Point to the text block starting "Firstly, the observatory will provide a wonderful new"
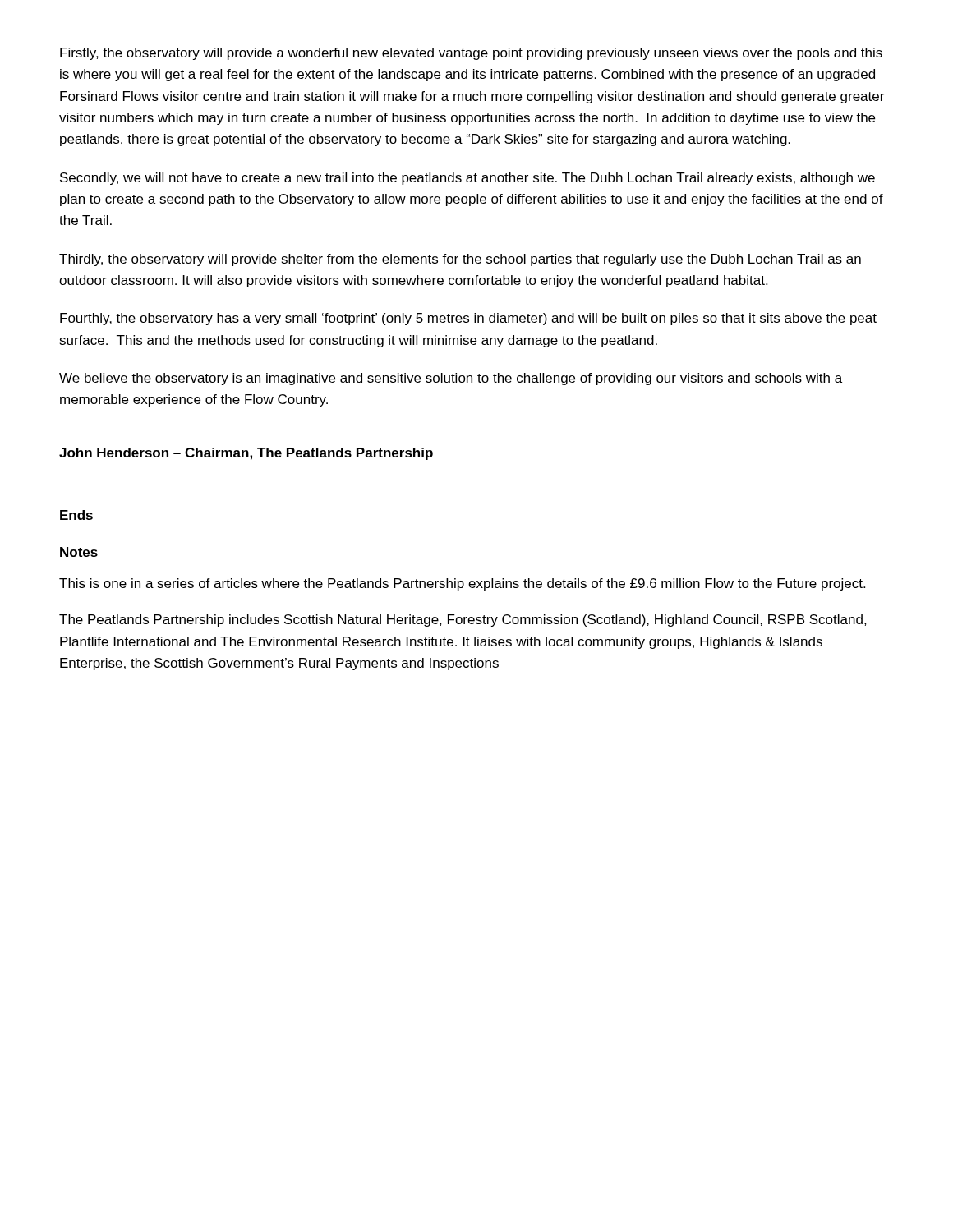The image size is (953, 1232). (x=472, y=96)
